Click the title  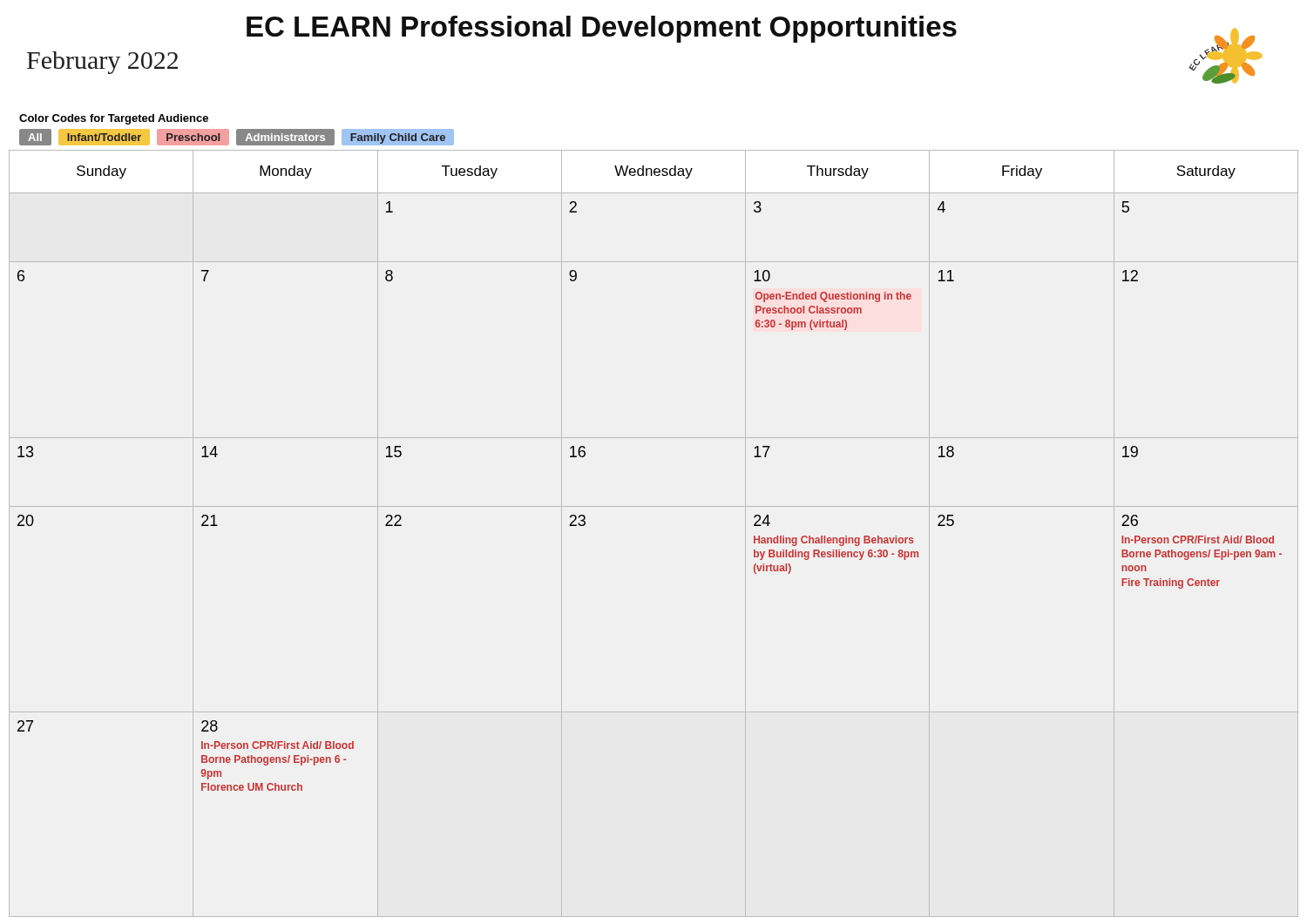[601, 27]
